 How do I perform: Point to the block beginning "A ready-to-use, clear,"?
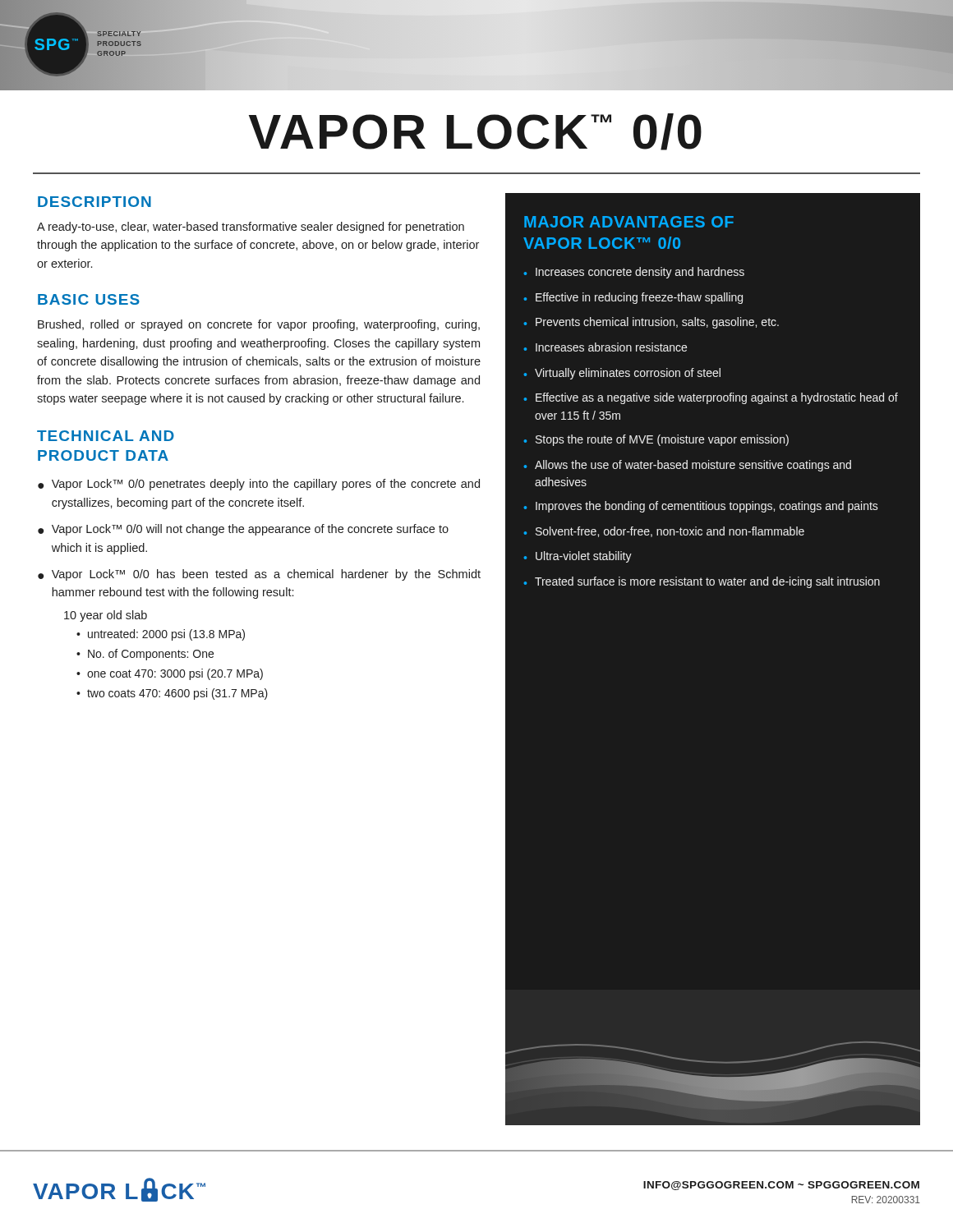point(258,245)
